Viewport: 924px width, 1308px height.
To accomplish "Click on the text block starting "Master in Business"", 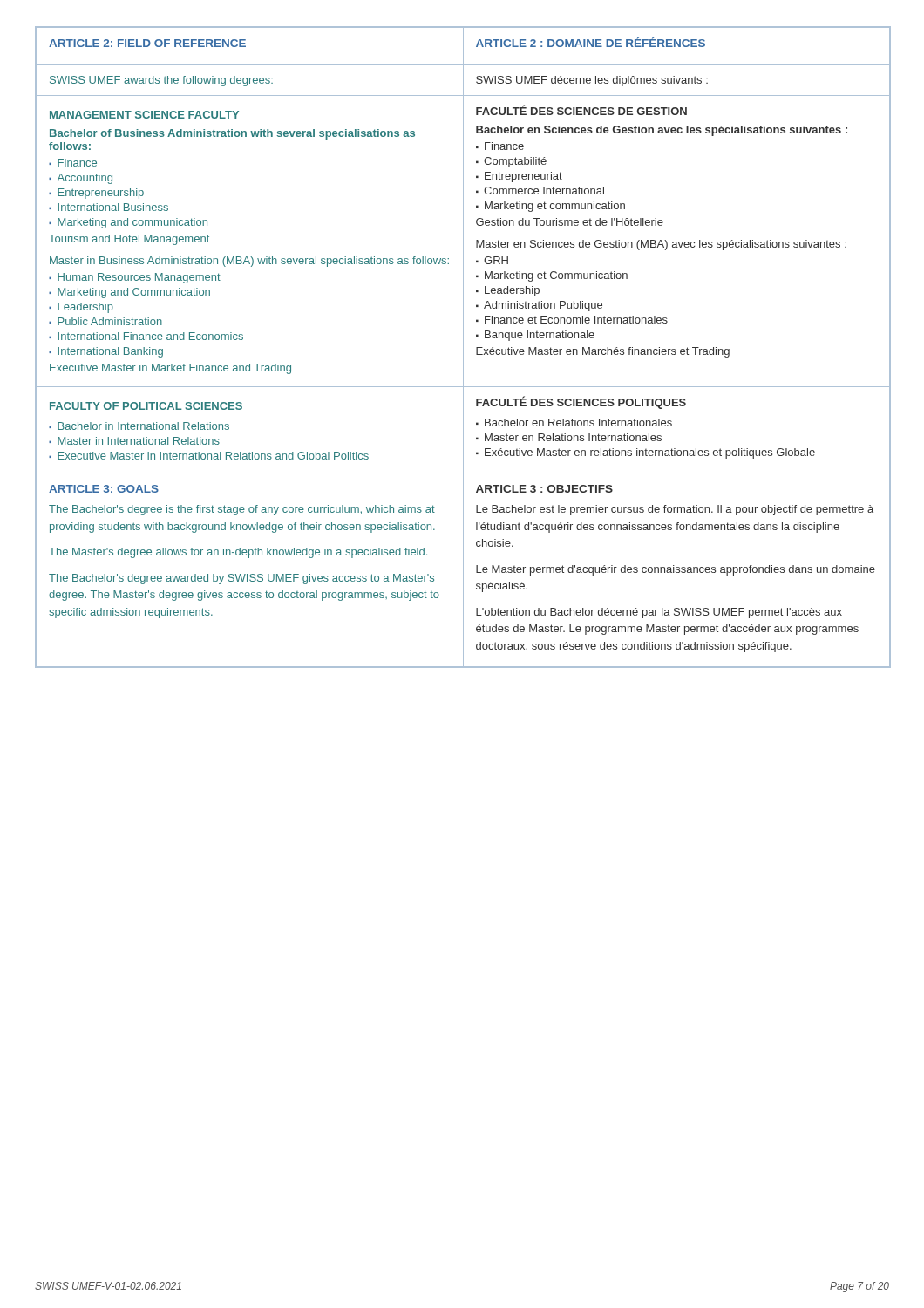I will point(249,260).
